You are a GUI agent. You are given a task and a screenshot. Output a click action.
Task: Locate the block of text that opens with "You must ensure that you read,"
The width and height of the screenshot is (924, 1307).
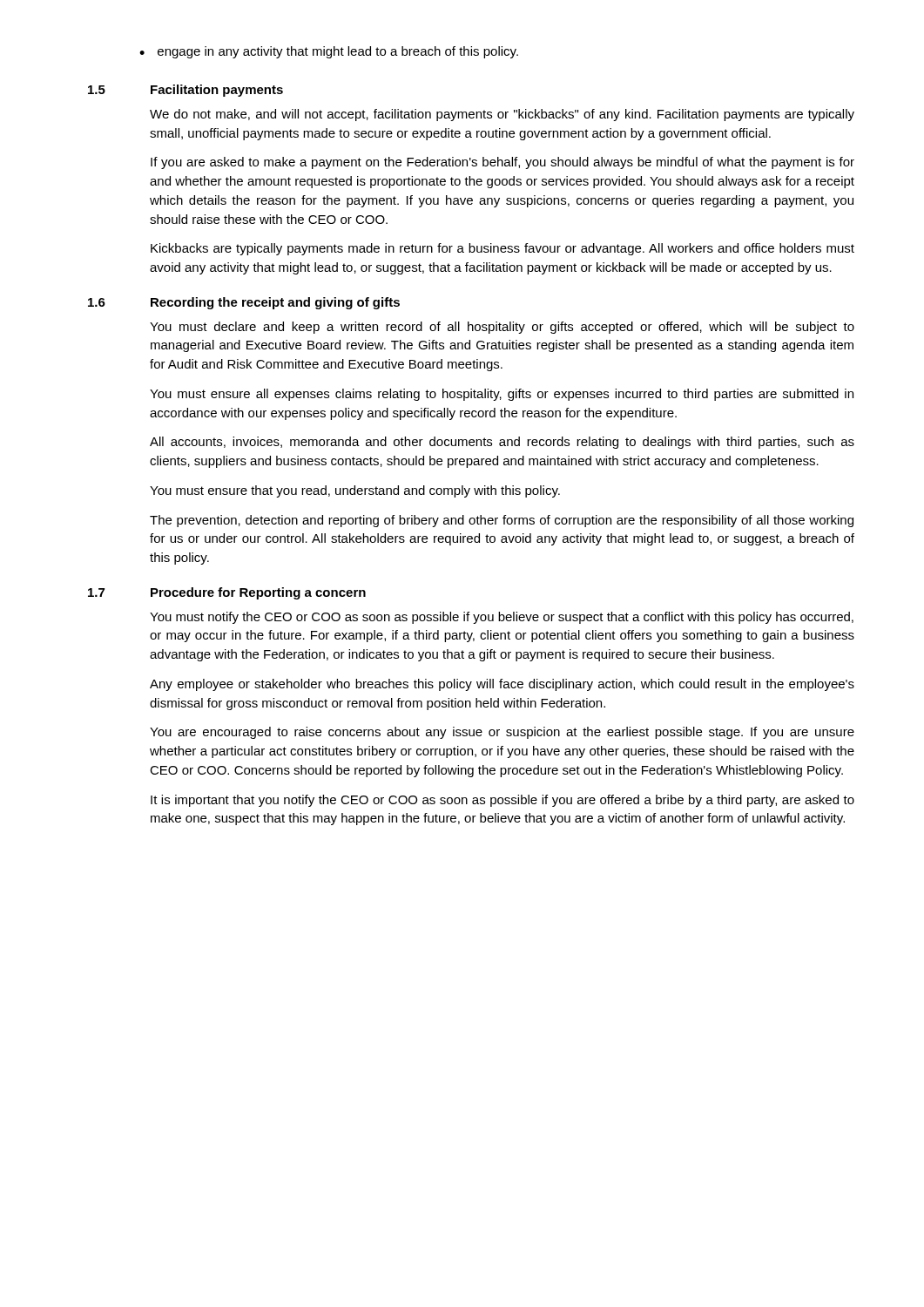pyautogui.click(x=355, y=490)
